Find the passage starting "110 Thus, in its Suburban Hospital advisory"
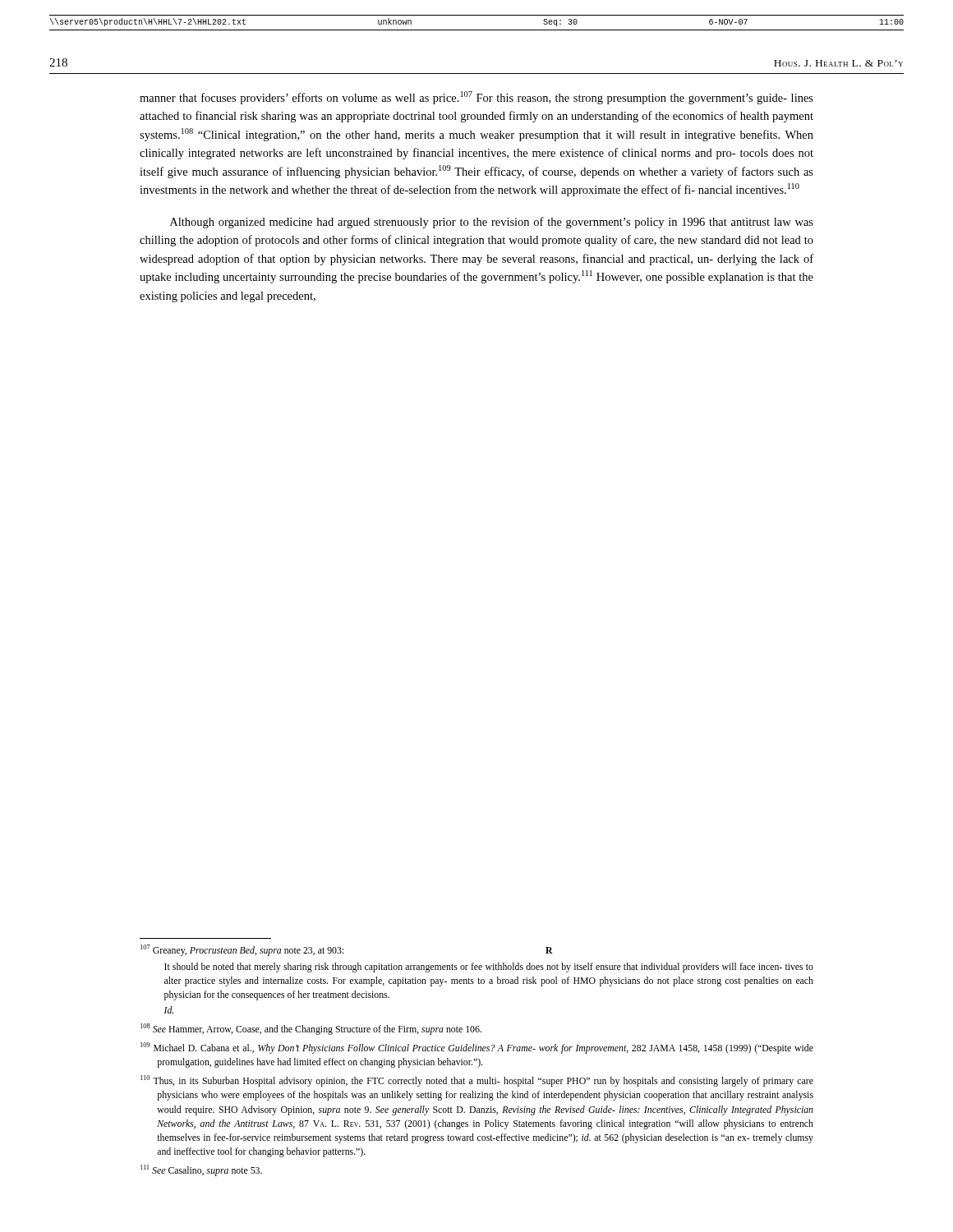 (x=476, y=1117)
